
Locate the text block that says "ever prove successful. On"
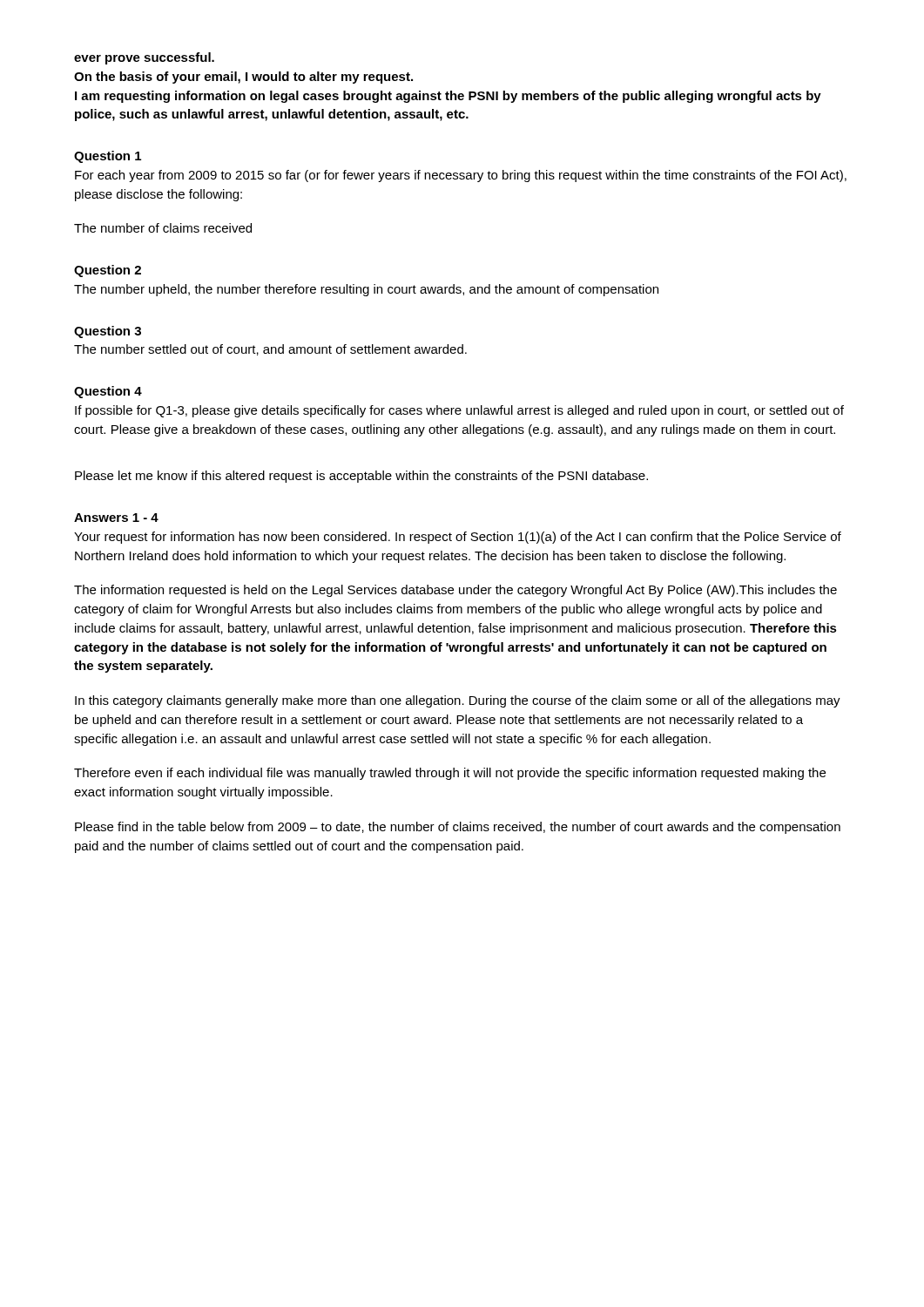click(447, 85)
